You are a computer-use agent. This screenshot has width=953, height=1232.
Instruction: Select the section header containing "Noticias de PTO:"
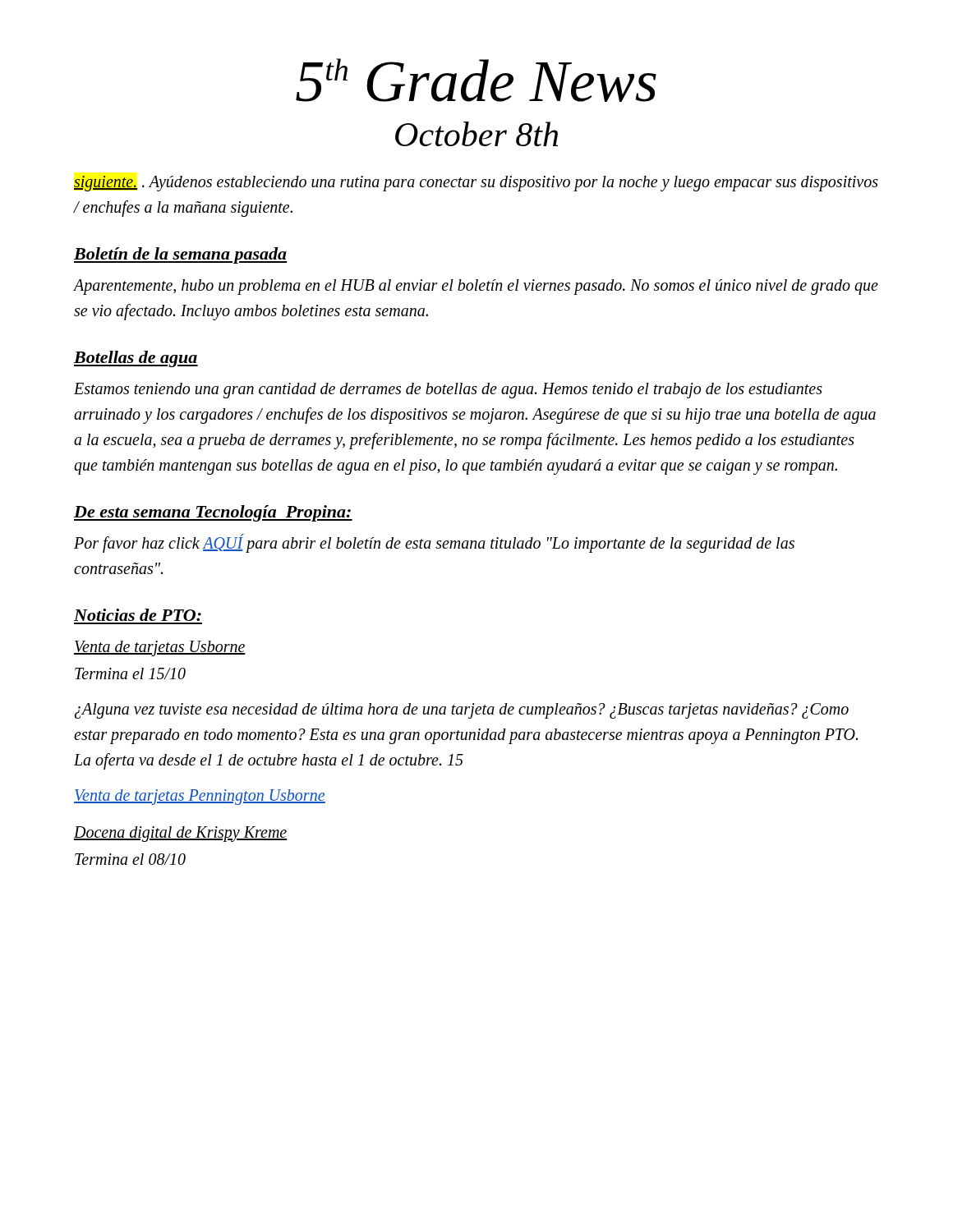(x=138, y=614)
